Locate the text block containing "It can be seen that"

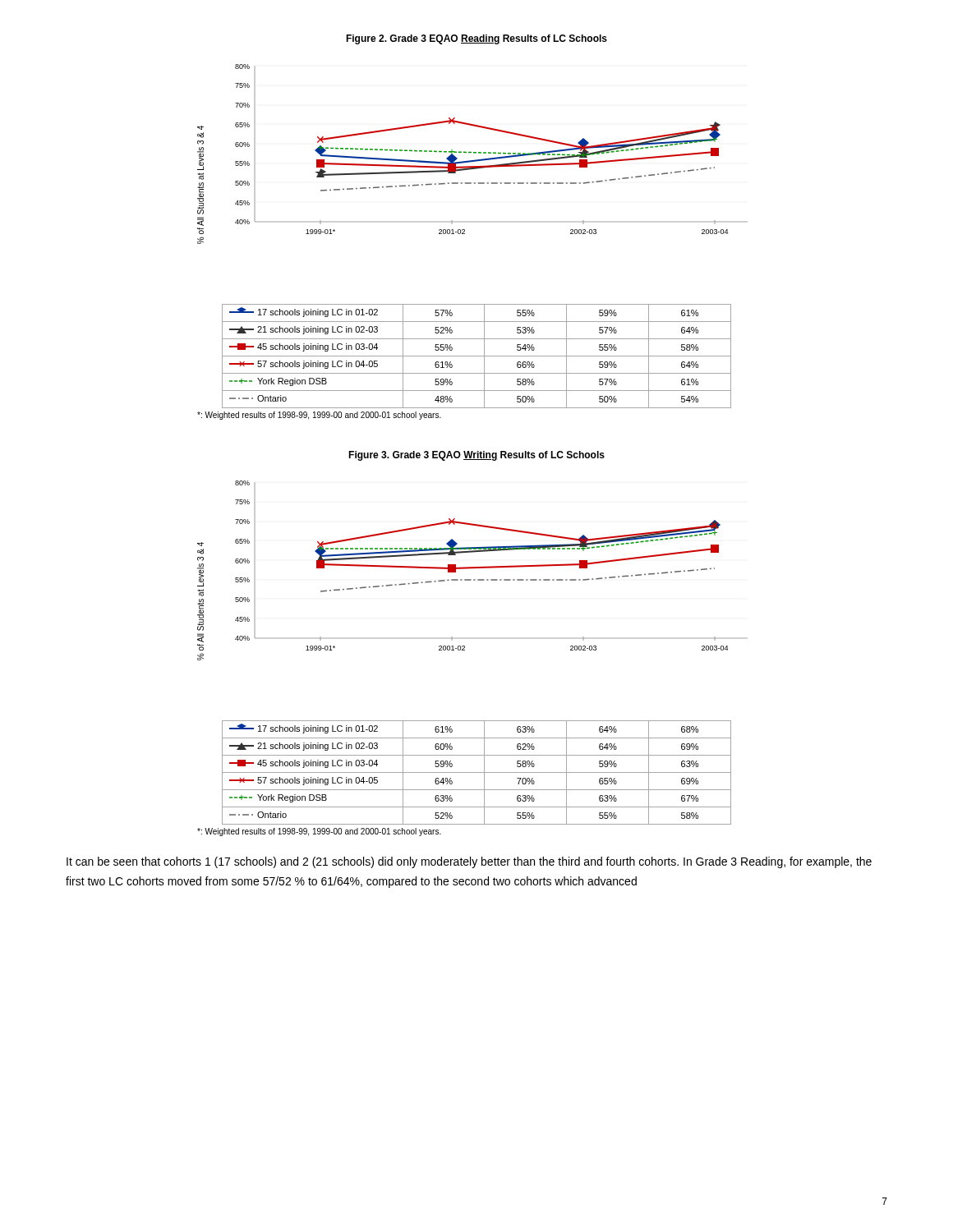click(x=469, y=871)
